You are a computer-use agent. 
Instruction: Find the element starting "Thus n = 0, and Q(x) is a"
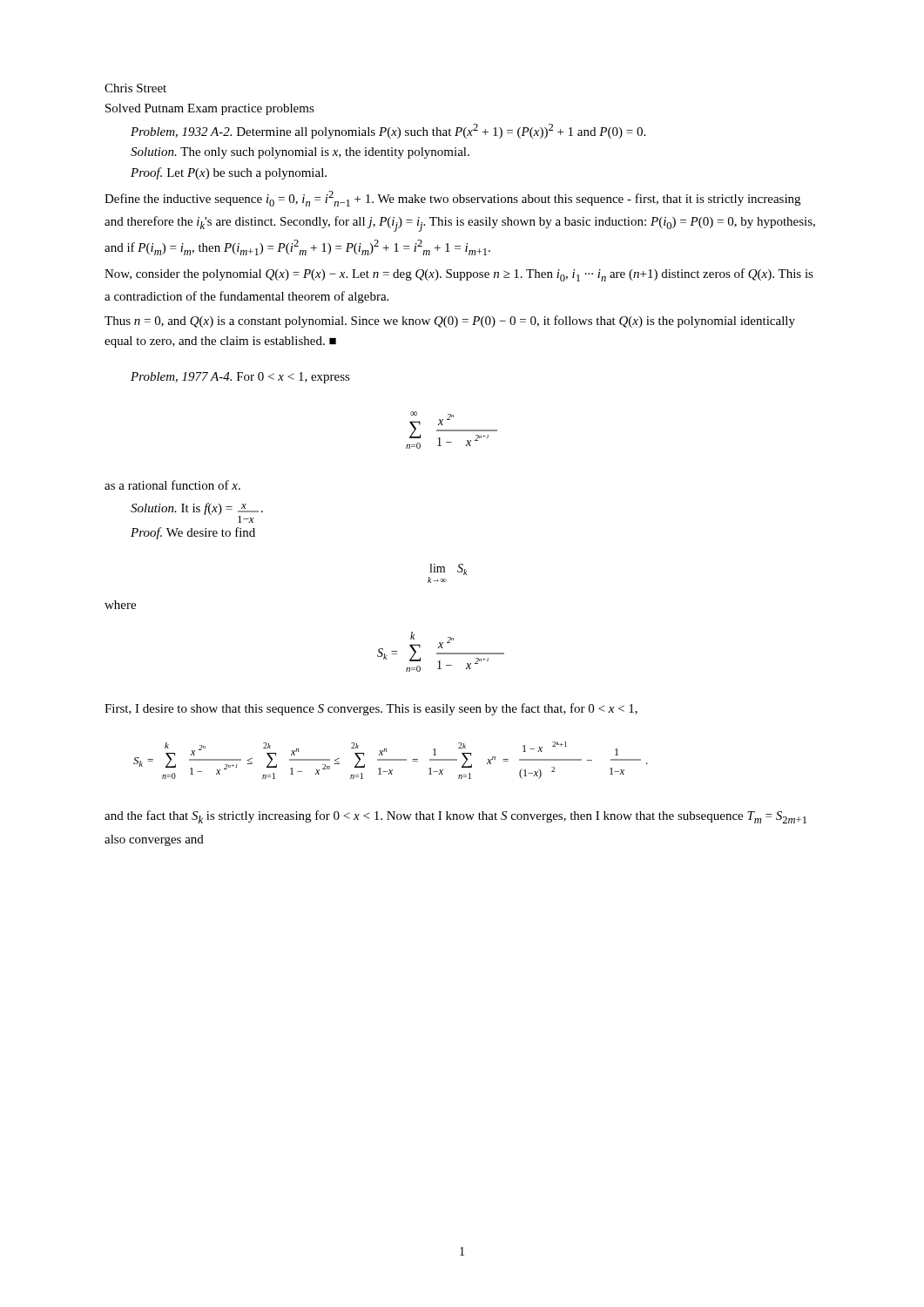click(x=450, y=330)
